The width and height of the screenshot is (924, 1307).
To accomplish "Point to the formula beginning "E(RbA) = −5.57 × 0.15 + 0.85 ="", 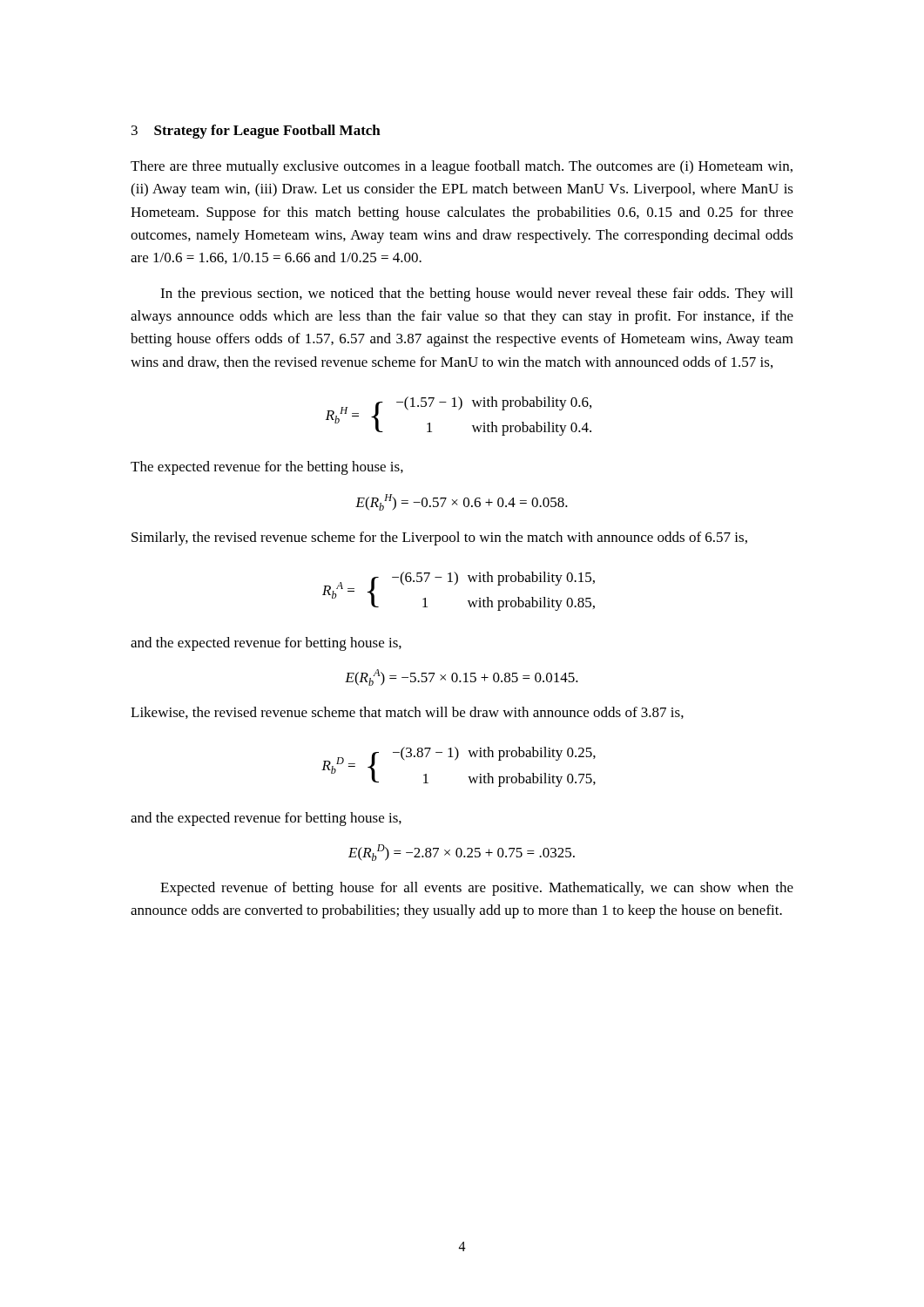I will point(462,678).
